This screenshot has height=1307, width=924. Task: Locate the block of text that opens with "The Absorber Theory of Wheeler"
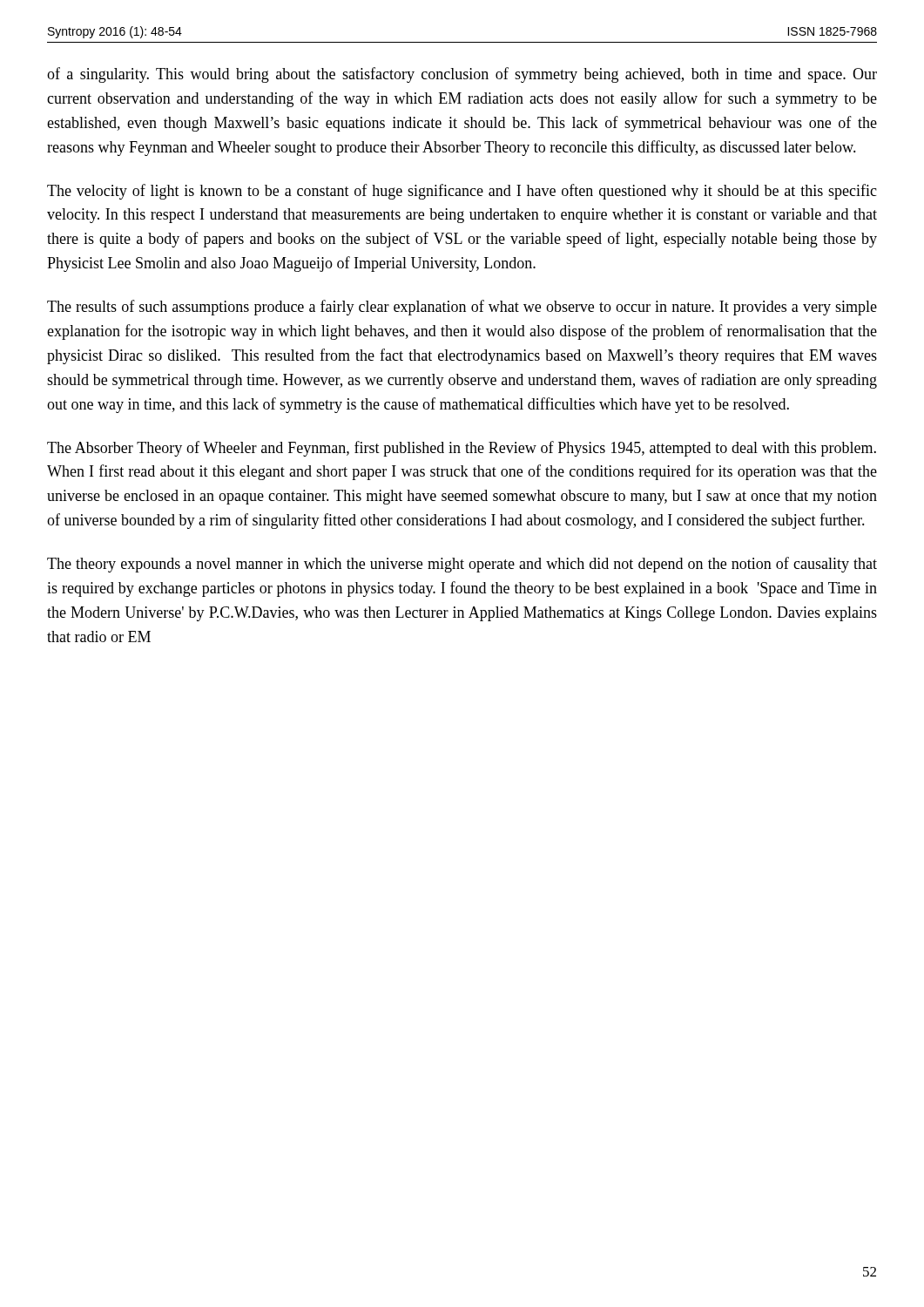click(x=462, y=484)
